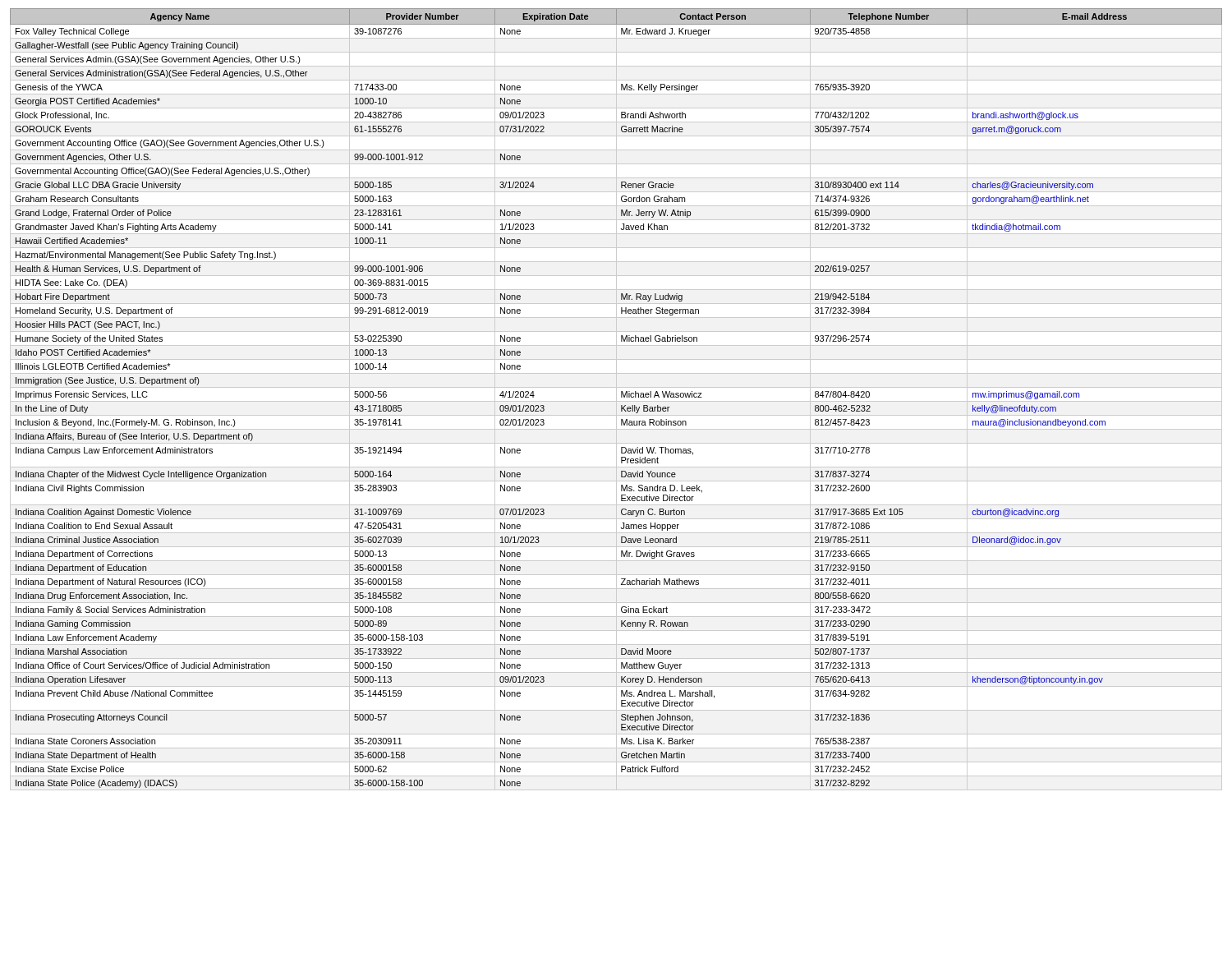Select the table that reads "Indiana Family &"

616,399
